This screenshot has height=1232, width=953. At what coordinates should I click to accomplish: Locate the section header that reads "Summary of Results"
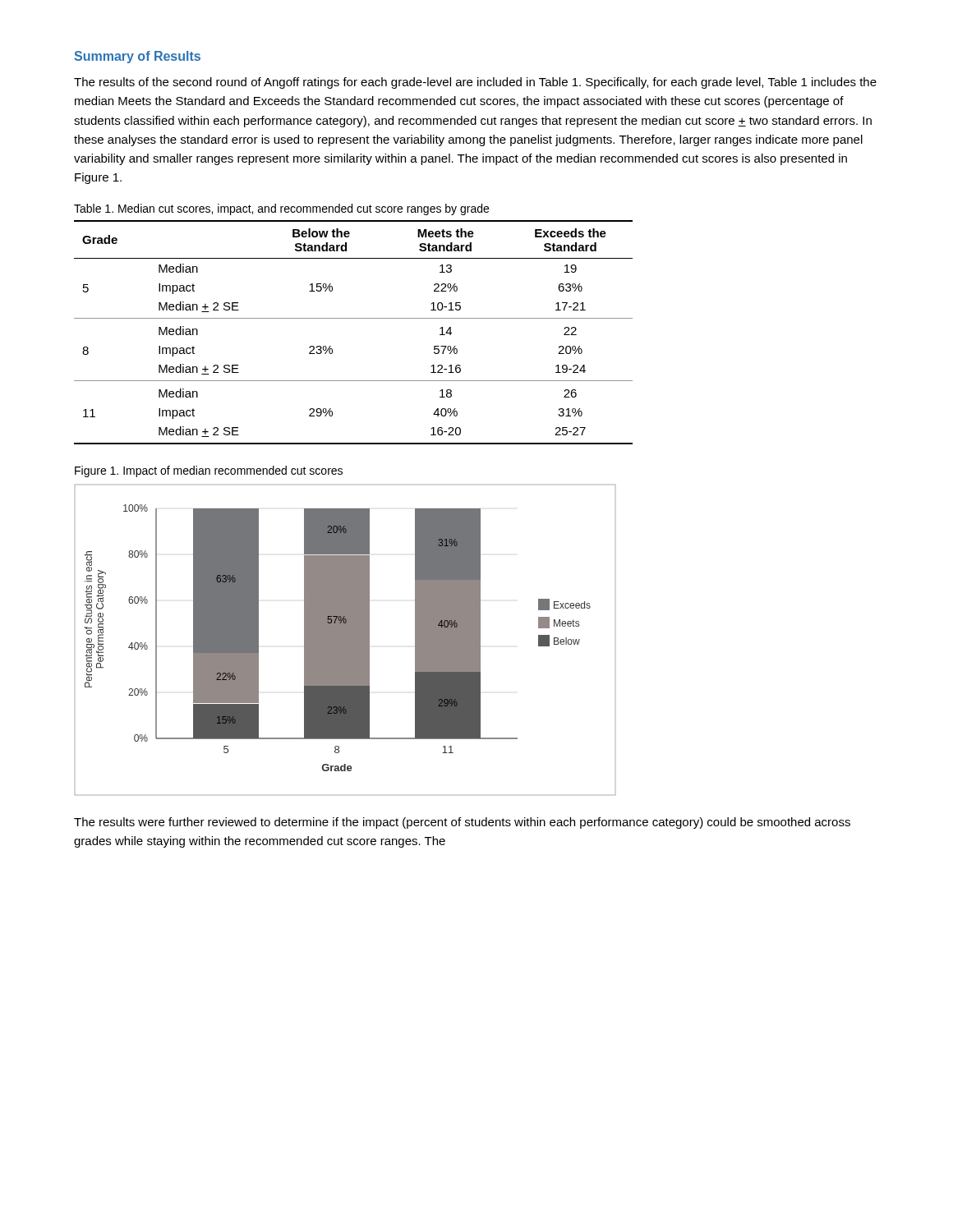point(138,56)
